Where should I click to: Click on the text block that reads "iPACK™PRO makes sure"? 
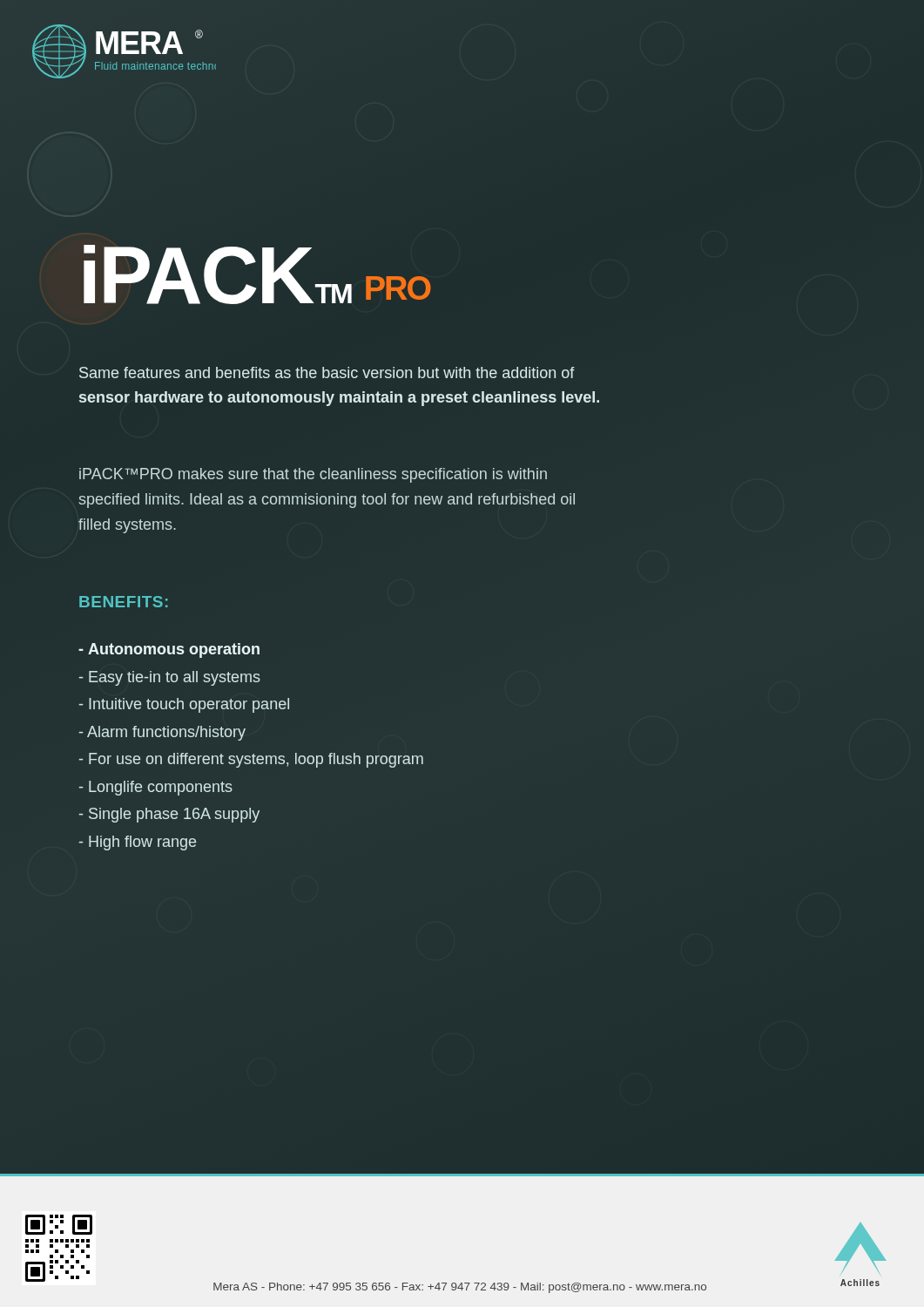tap(327, 499)
